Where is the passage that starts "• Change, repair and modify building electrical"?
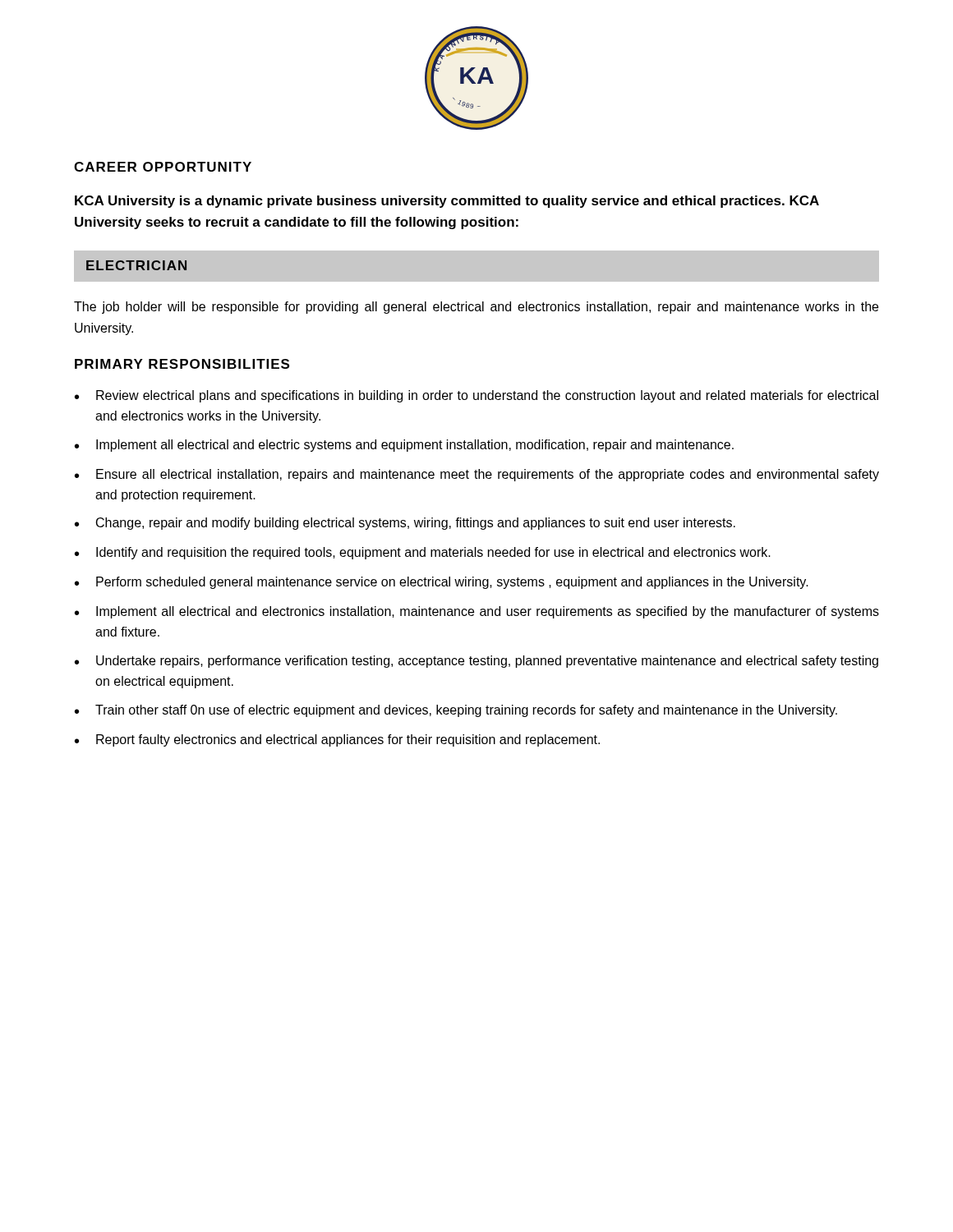This screenshot has width=953, height=1232. [476, 524]
